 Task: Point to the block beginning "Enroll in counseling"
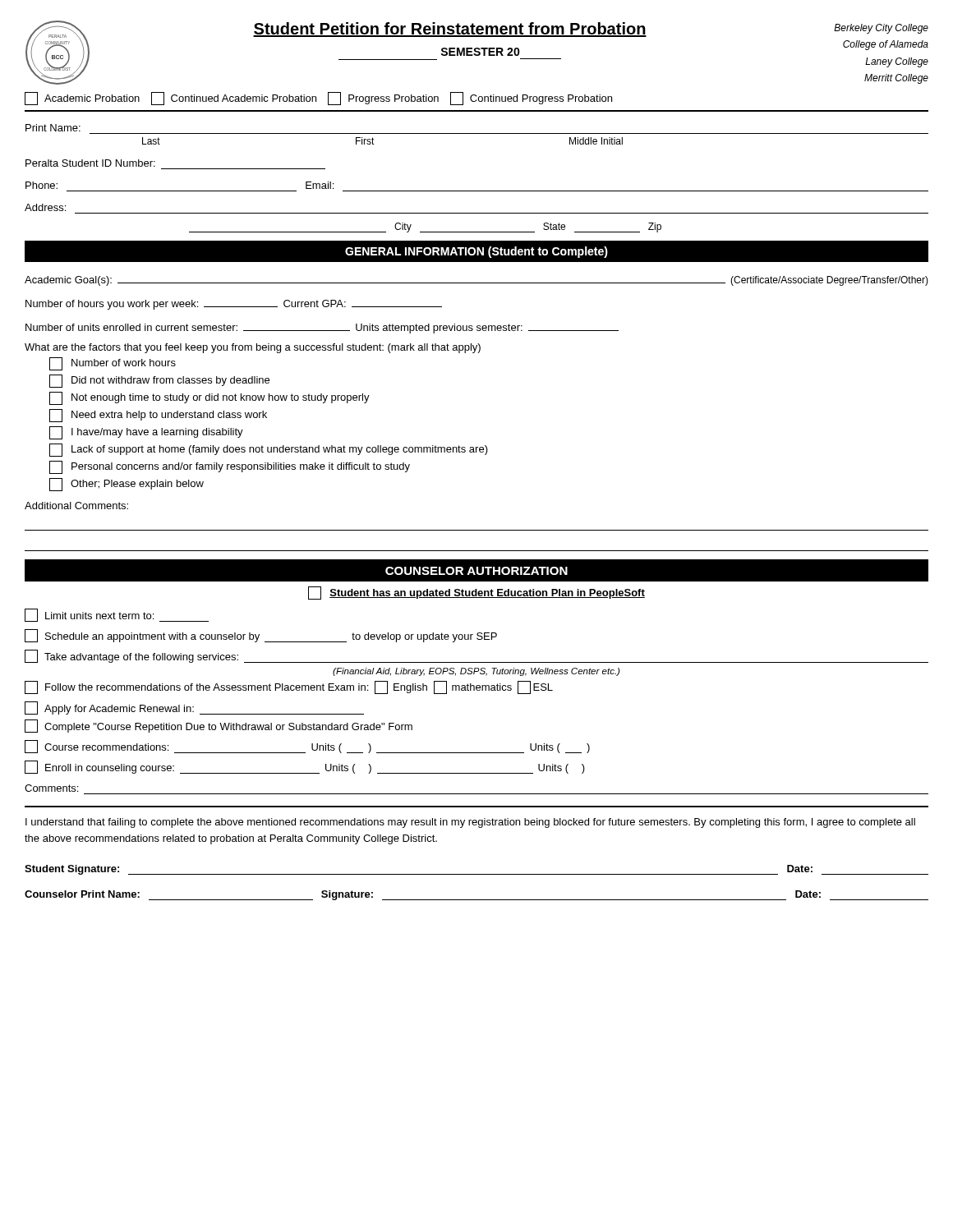coord(305,766)
